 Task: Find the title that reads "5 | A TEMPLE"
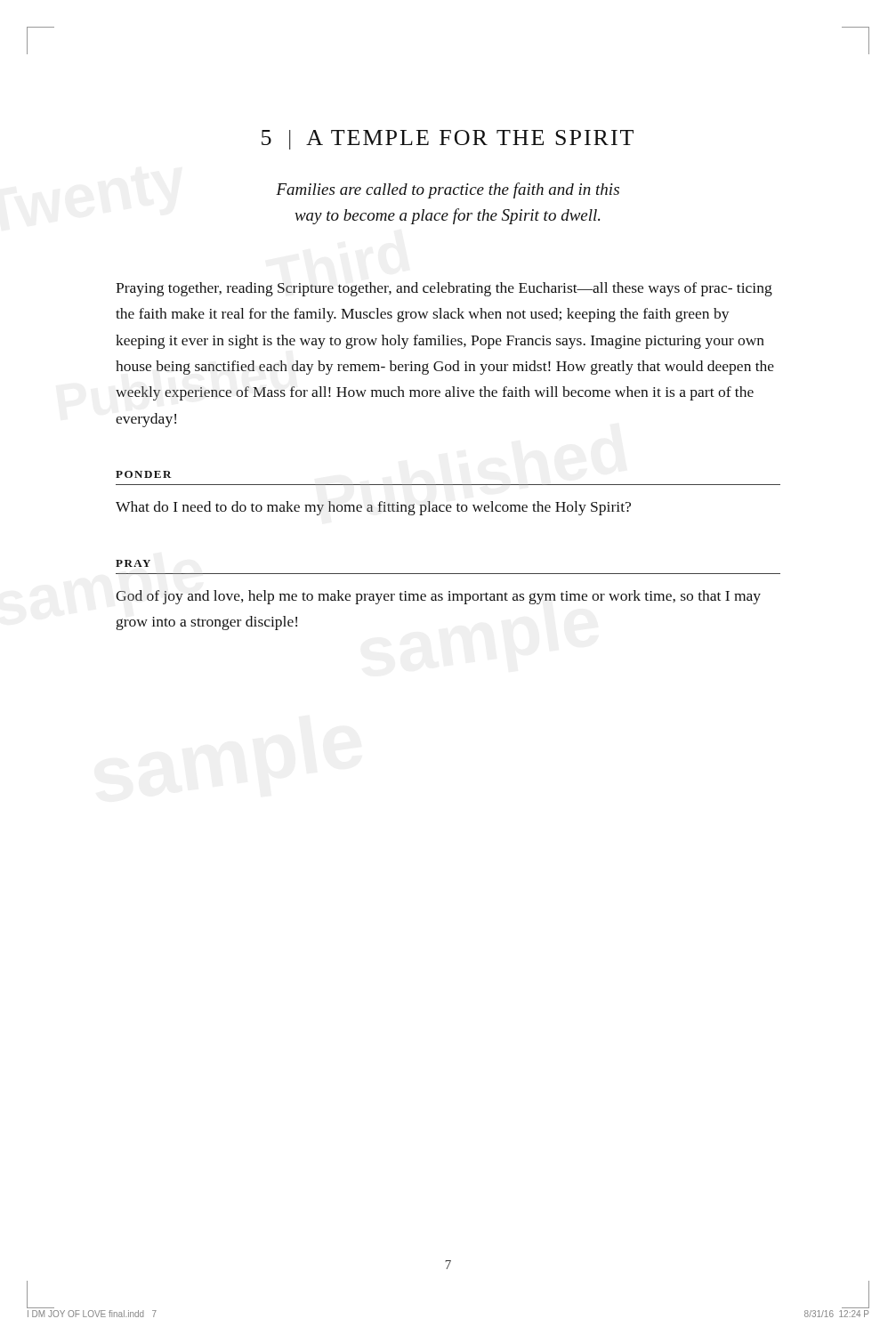(x=448, y=138)
